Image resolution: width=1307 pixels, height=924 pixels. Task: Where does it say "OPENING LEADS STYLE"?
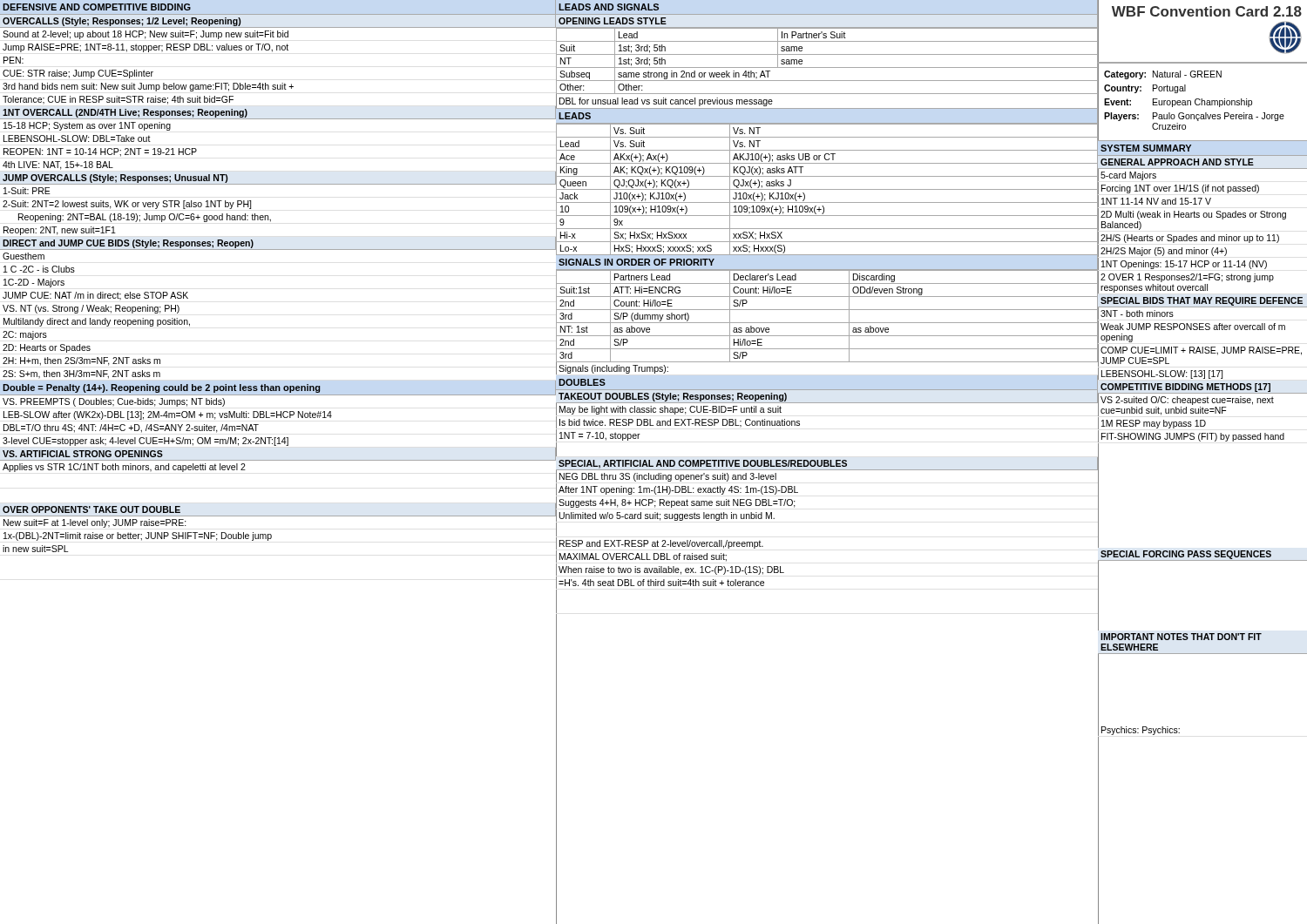612,21
